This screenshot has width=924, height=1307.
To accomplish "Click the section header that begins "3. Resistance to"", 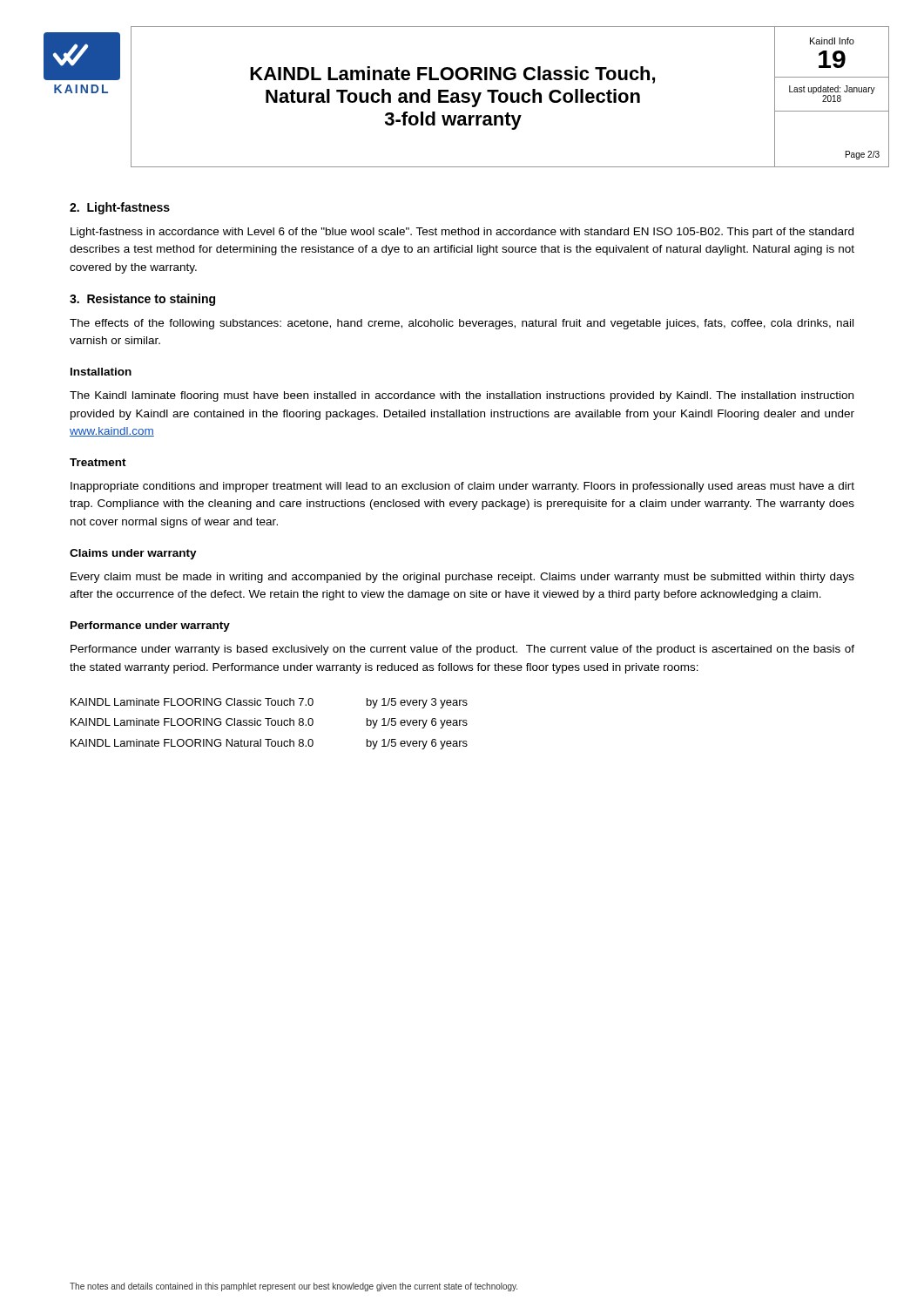I will (x=143, y=299).
